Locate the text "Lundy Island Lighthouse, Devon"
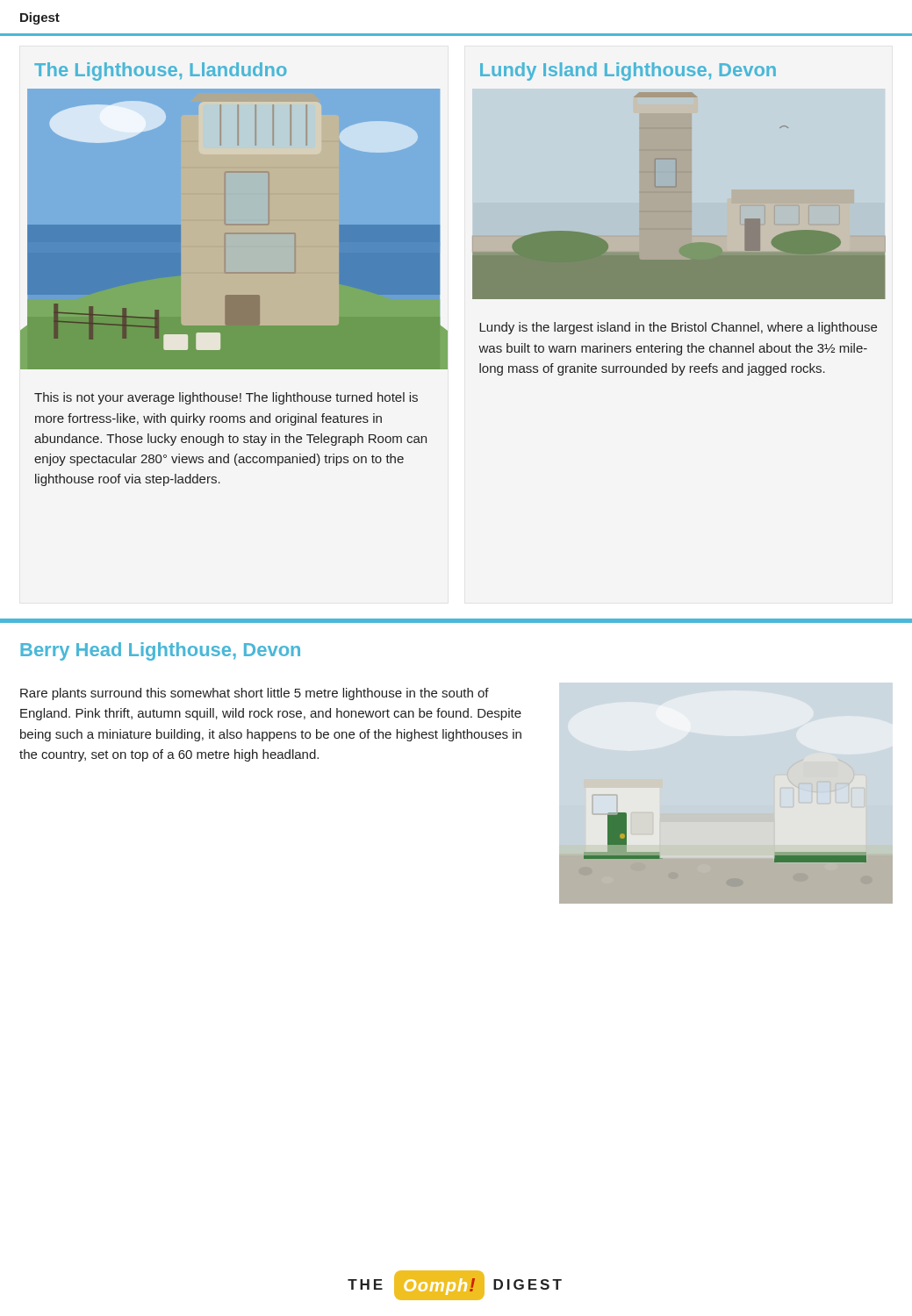The width and height of the screenshot is (912, 1316). tap(628, 70)
